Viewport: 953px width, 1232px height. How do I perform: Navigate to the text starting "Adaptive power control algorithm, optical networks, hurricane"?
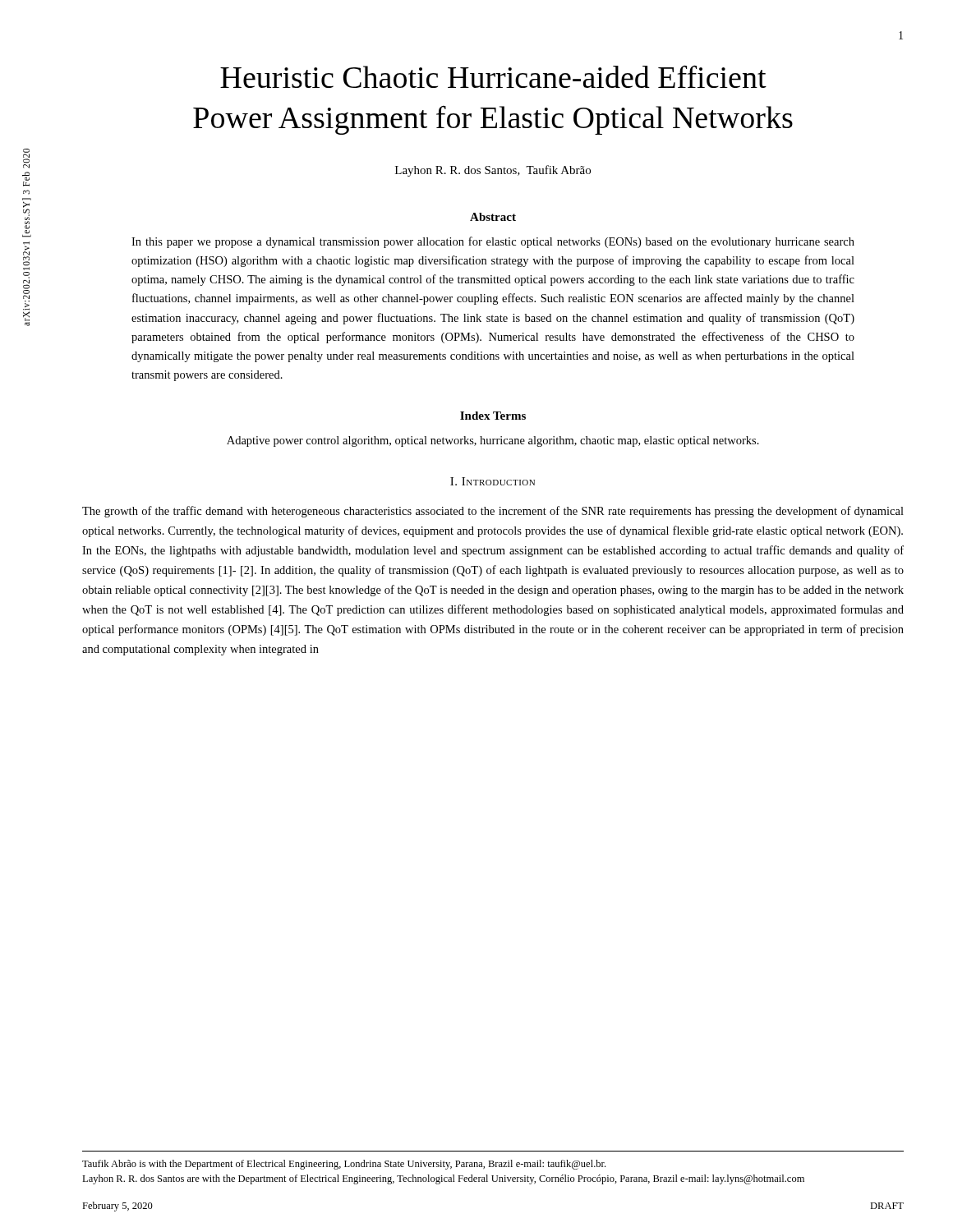[493, 441]
